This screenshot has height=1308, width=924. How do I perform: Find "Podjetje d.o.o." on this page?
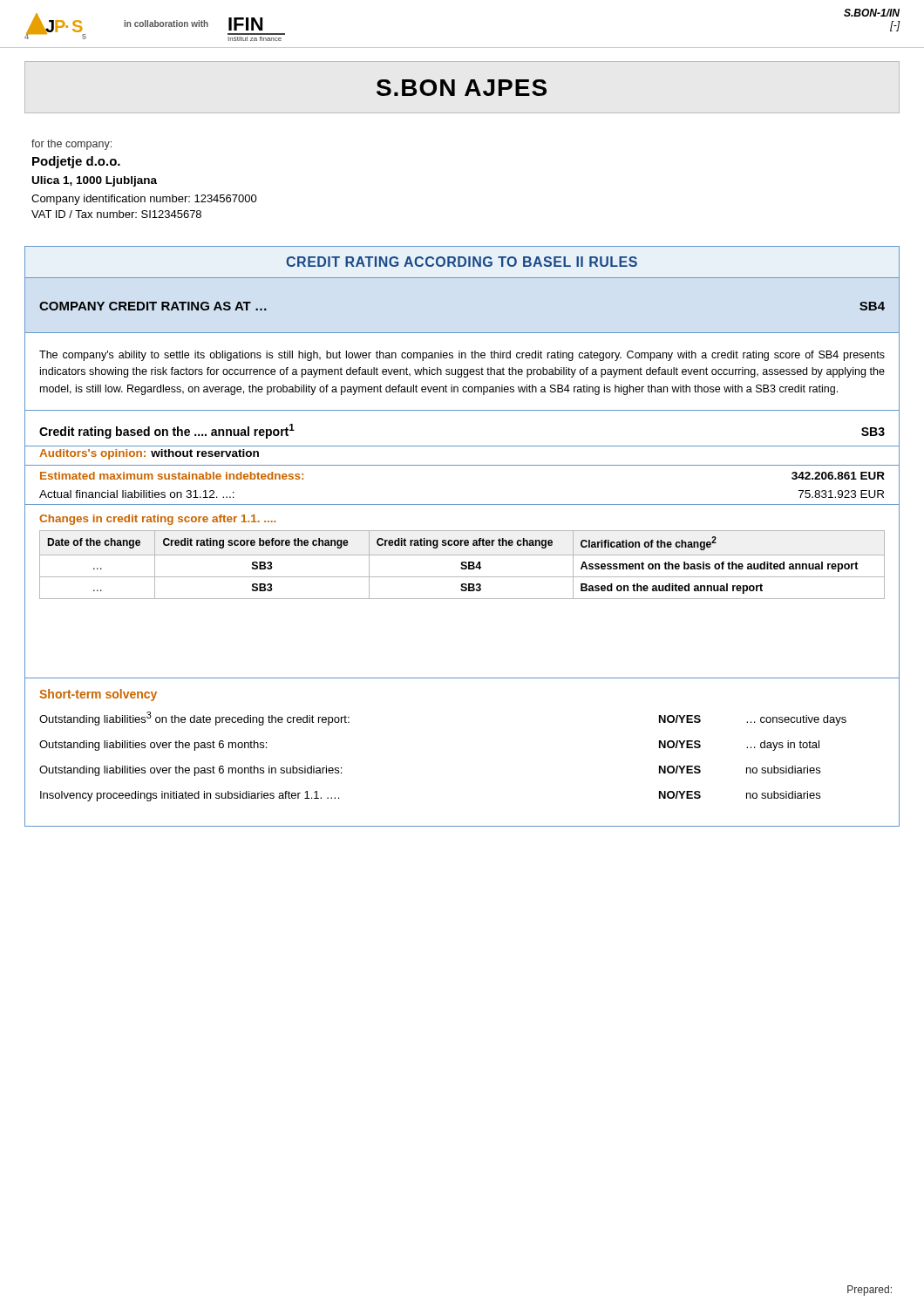76,161
